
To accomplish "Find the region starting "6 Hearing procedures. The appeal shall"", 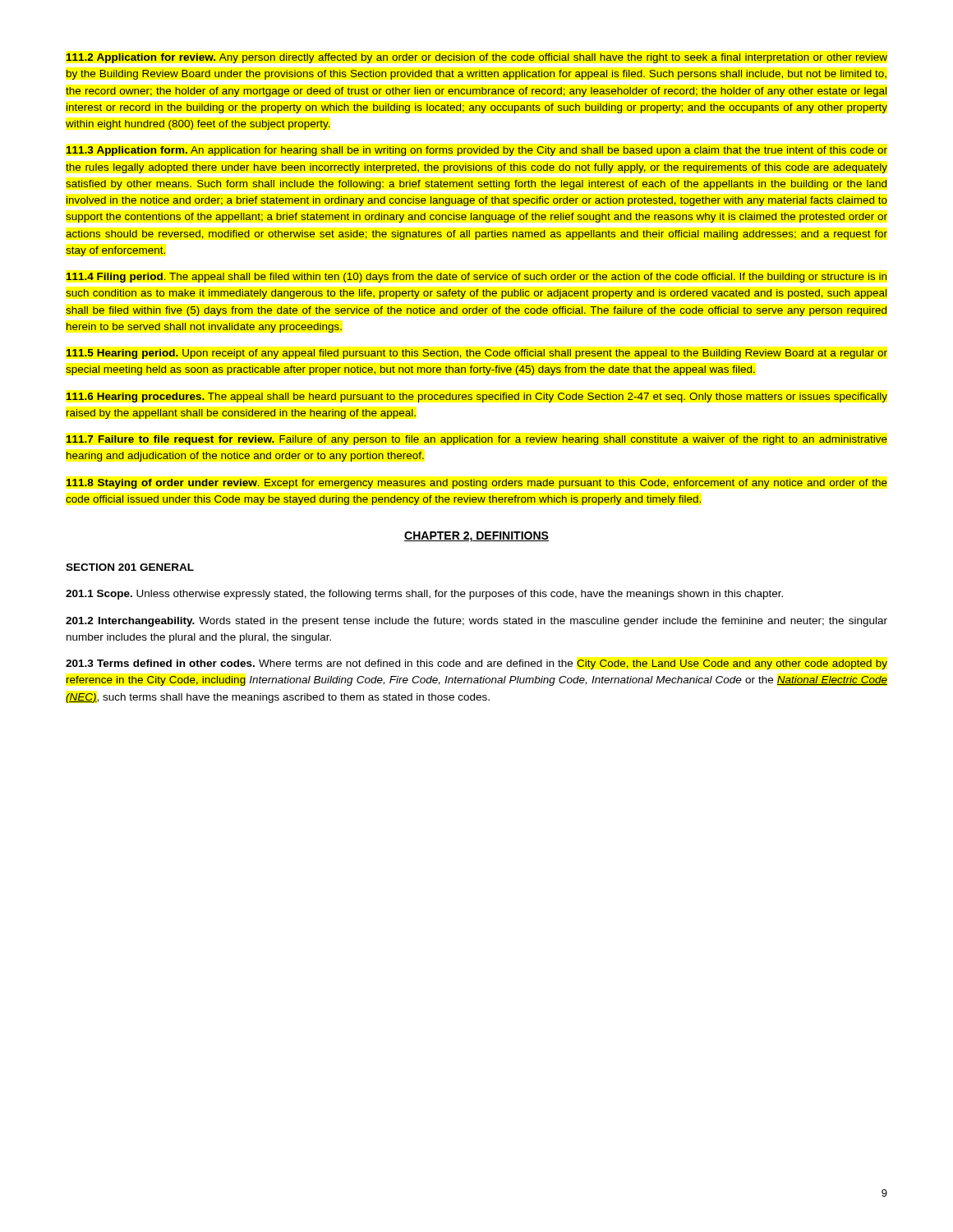I will [476, 405].
